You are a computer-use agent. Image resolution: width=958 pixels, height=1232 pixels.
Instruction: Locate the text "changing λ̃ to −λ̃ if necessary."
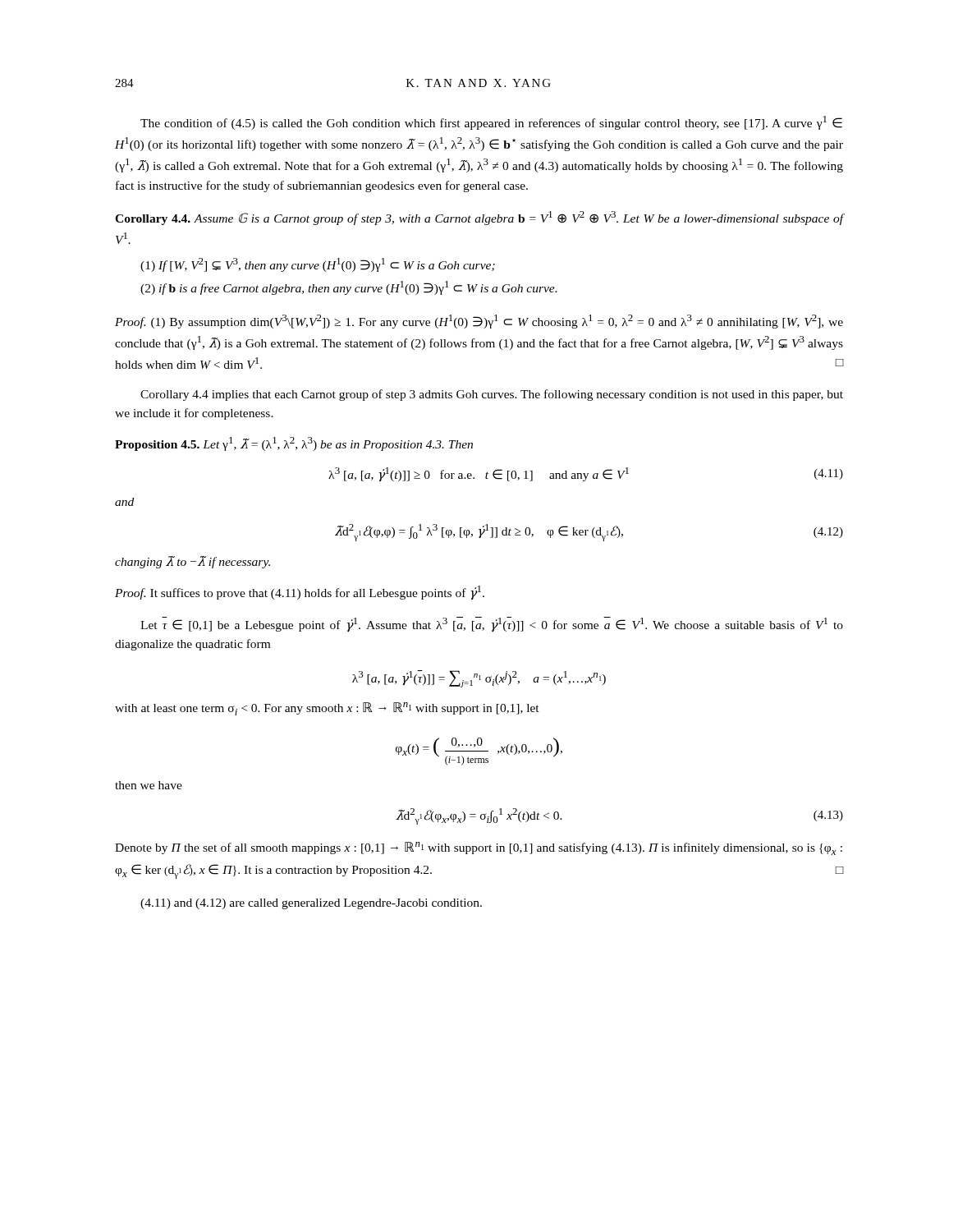[x=193, y=562]
